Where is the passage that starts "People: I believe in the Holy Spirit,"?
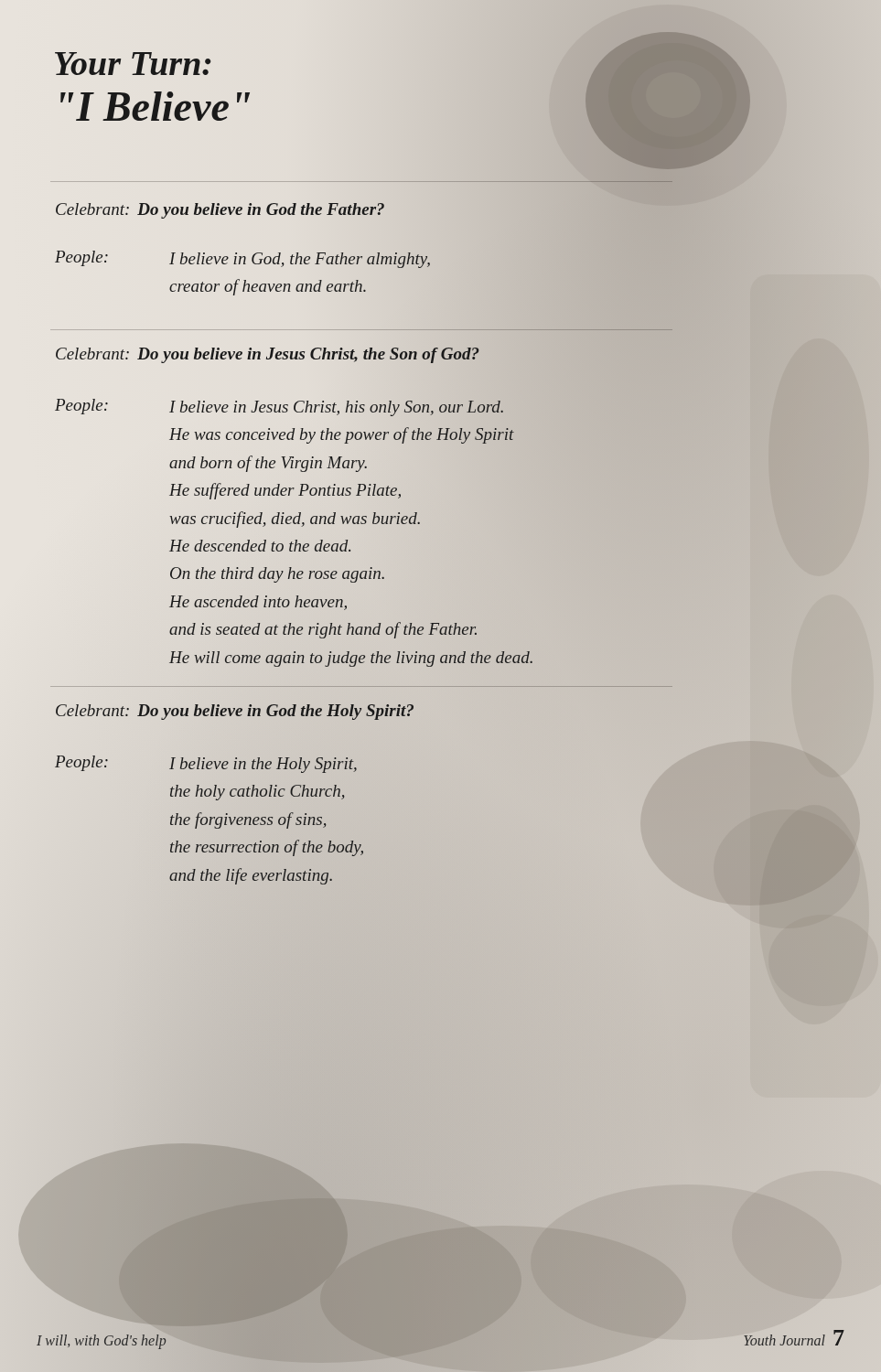This screenshot has height=1372, width=881. [x=210, y=820]
